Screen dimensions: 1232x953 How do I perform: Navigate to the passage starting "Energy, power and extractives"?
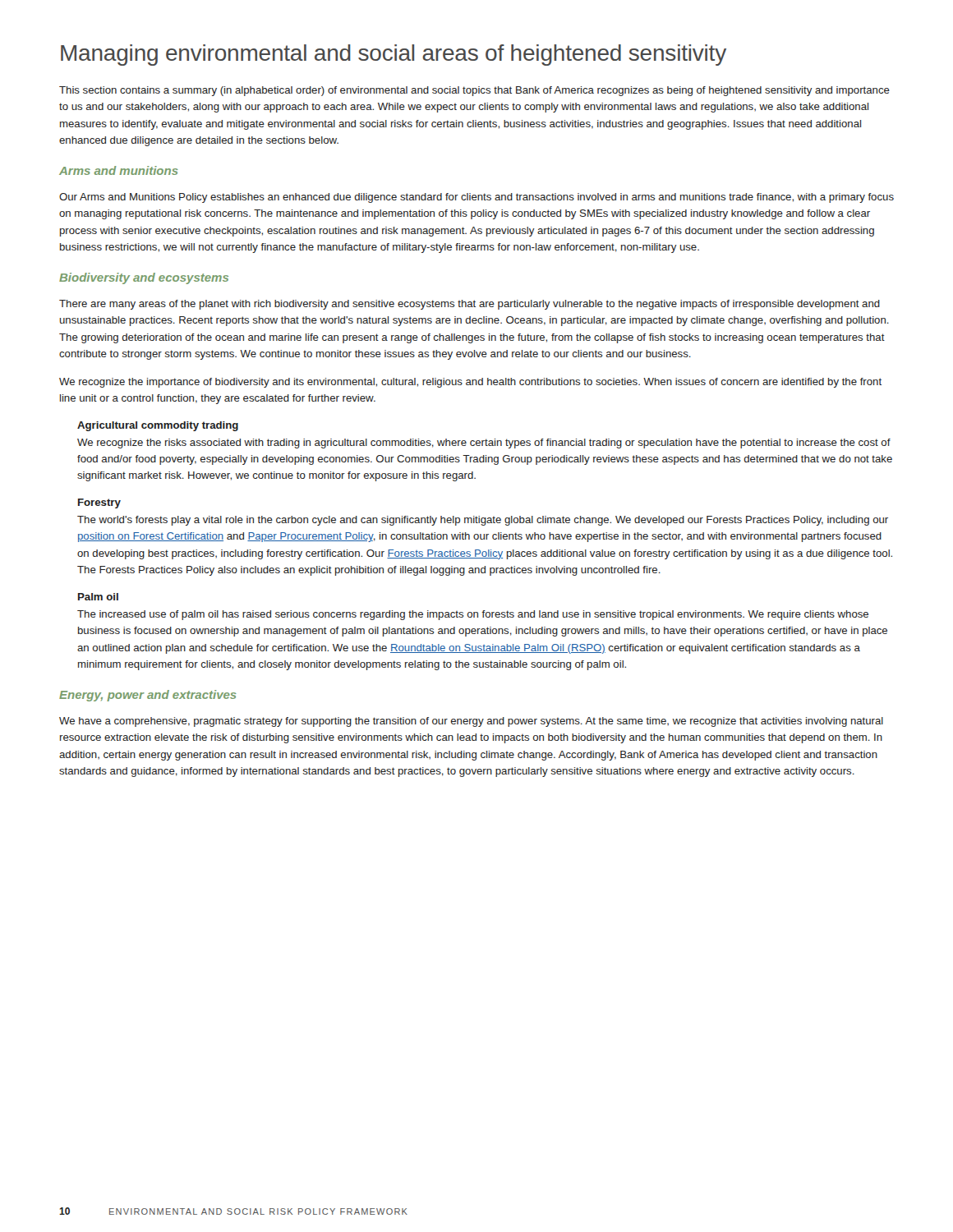(x=148, y=696)
